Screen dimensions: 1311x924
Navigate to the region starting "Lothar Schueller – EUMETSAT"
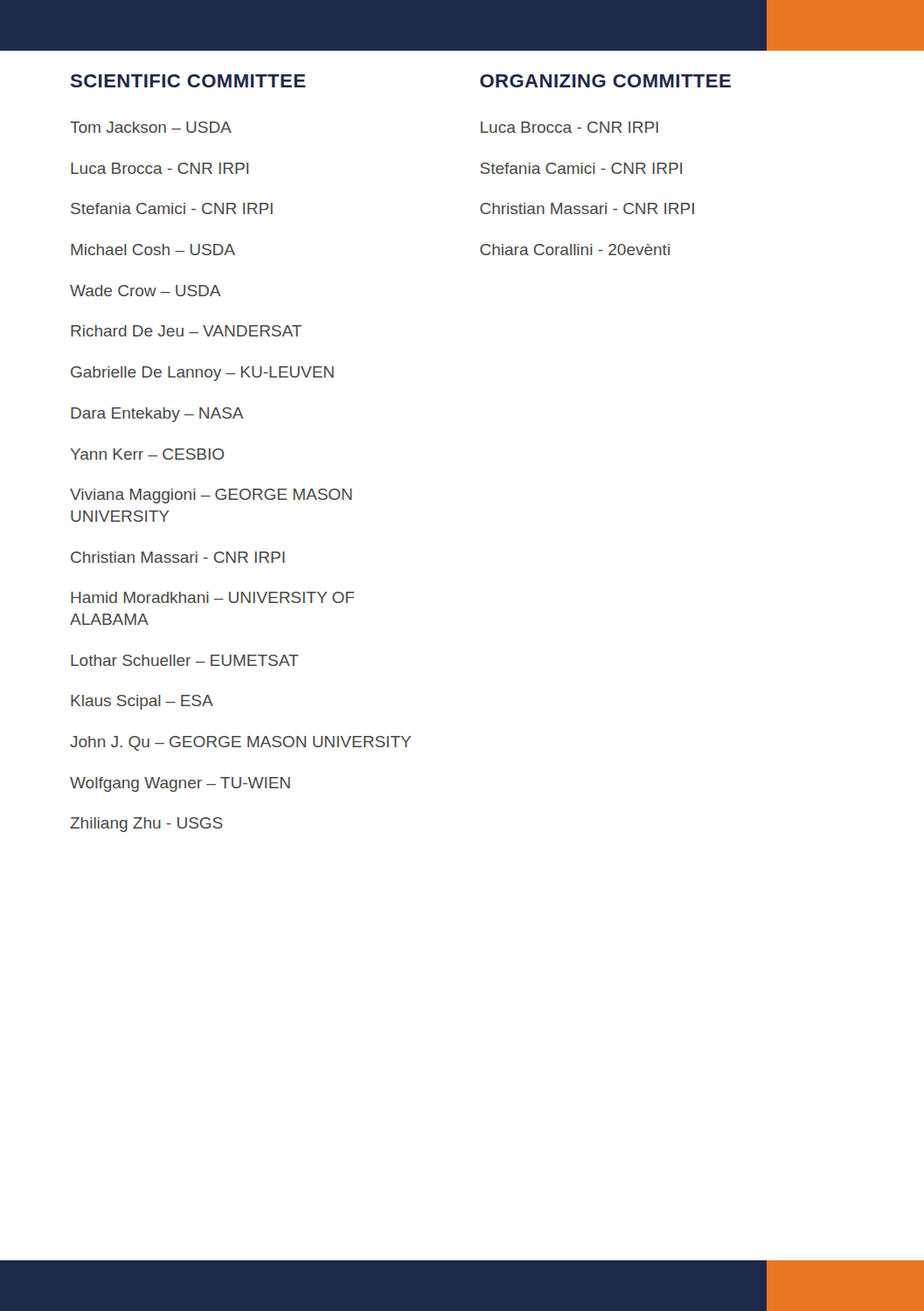(x=184, y=660)
